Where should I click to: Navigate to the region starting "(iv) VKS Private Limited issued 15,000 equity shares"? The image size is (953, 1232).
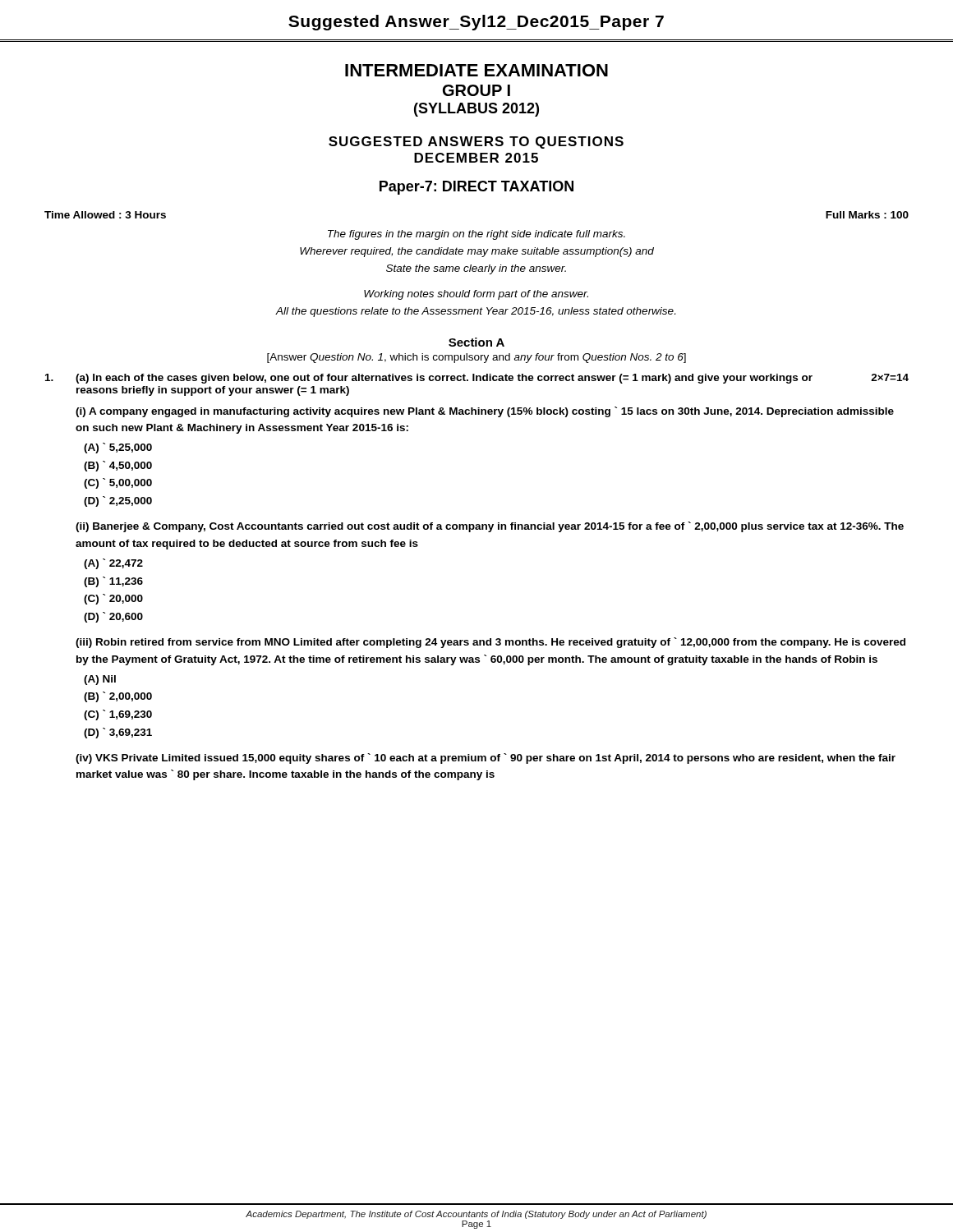[x=492, y=767]
